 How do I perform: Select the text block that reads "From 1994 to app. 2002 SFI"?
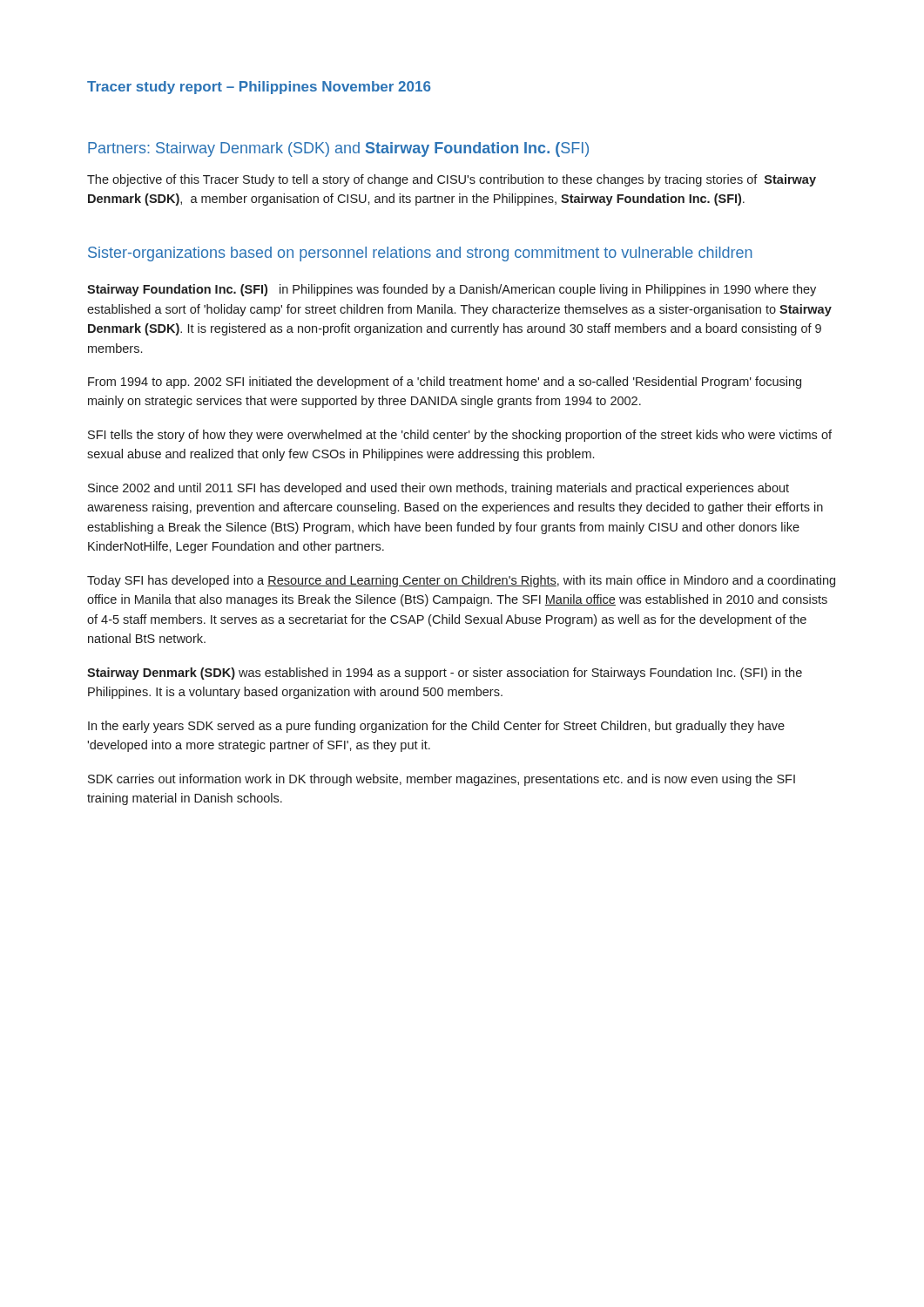(x=445, y=391)
